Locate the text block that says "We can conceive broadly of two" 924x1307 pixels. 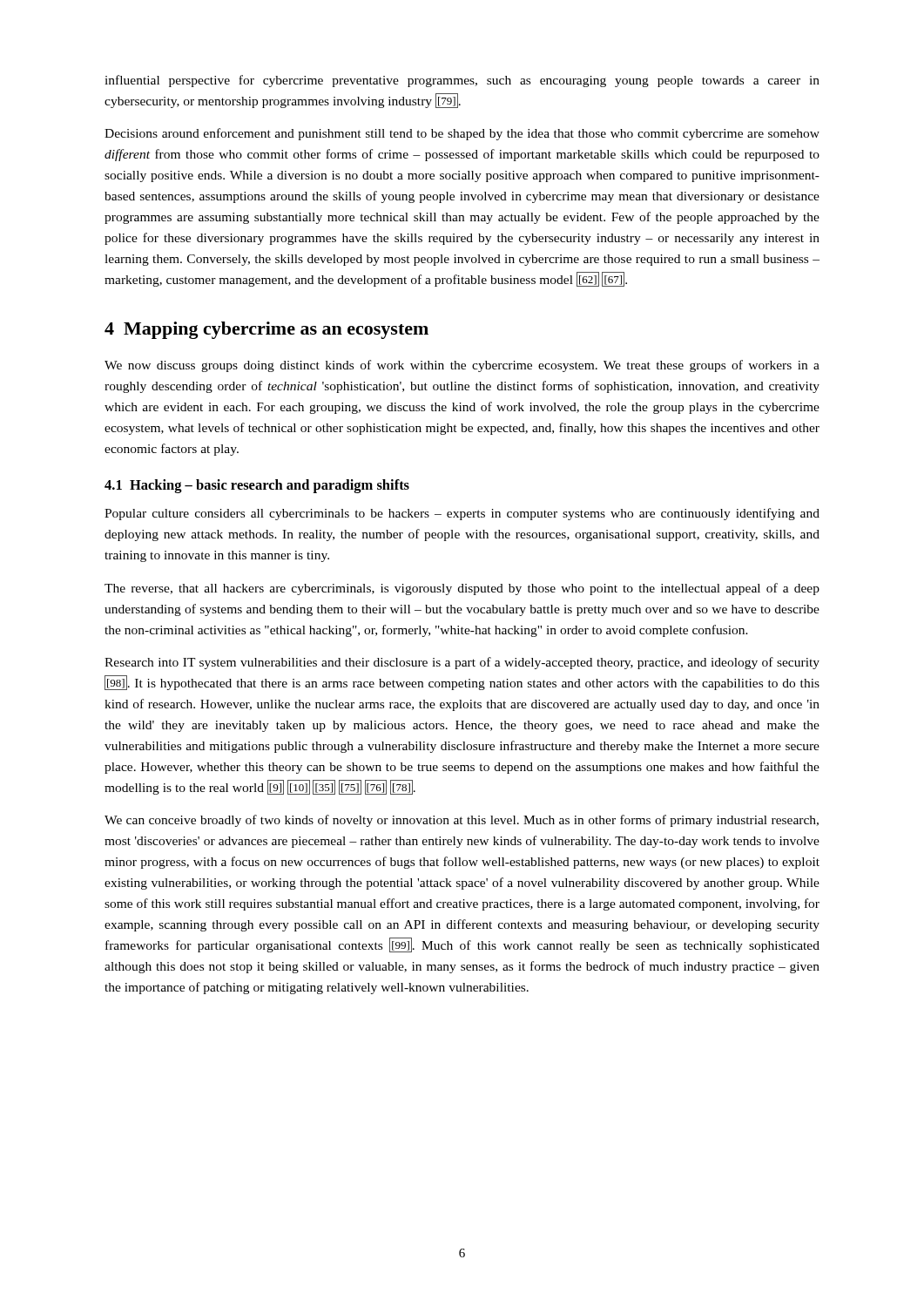[462, 904]
